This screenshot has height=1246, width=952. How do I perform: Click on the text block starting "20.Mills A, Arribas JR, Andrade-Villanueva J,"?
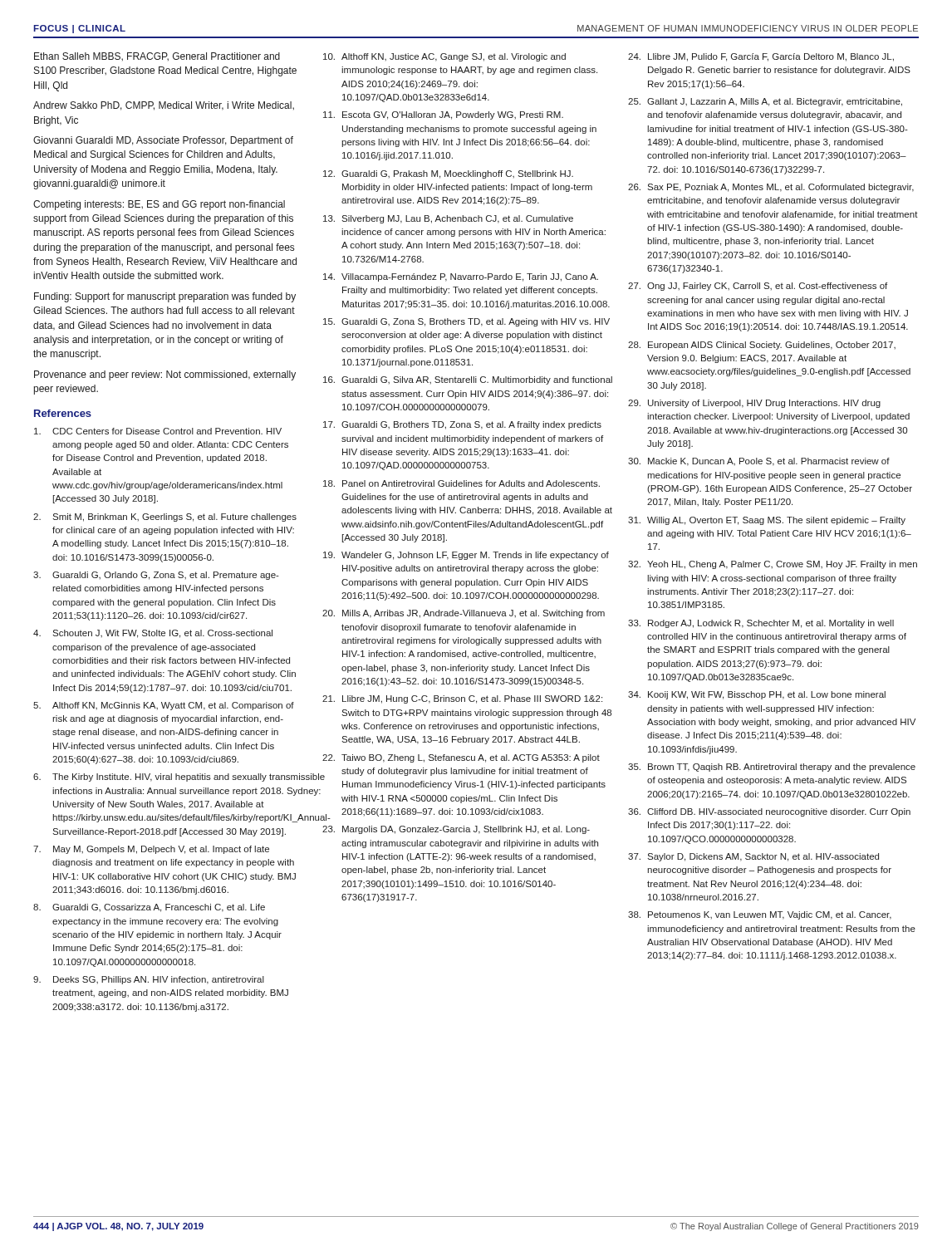click(x=468, y=647)
